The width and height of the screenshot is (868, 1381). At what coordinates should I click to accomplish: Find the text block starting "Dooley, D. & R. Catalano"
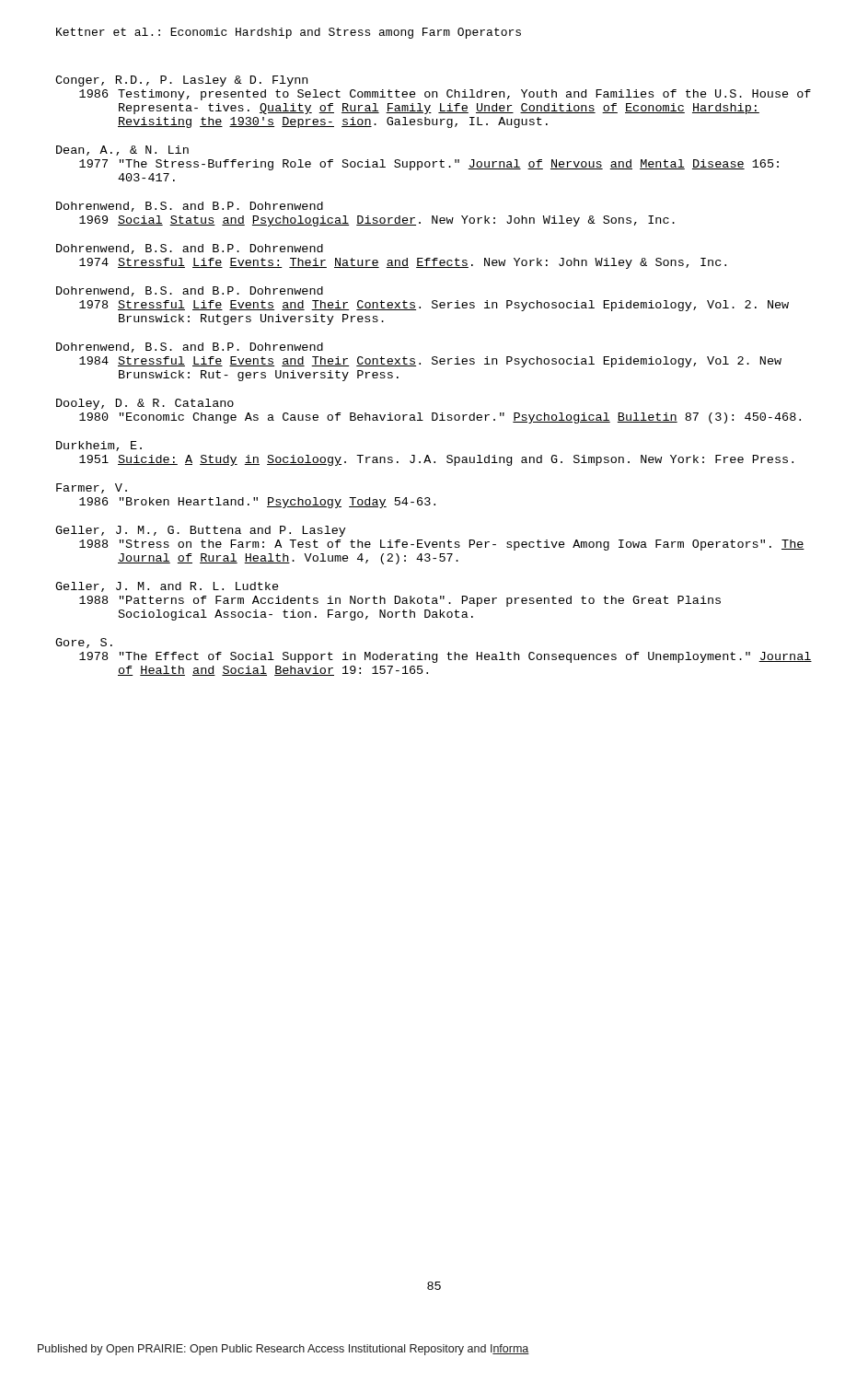click(x=434, y=411)
